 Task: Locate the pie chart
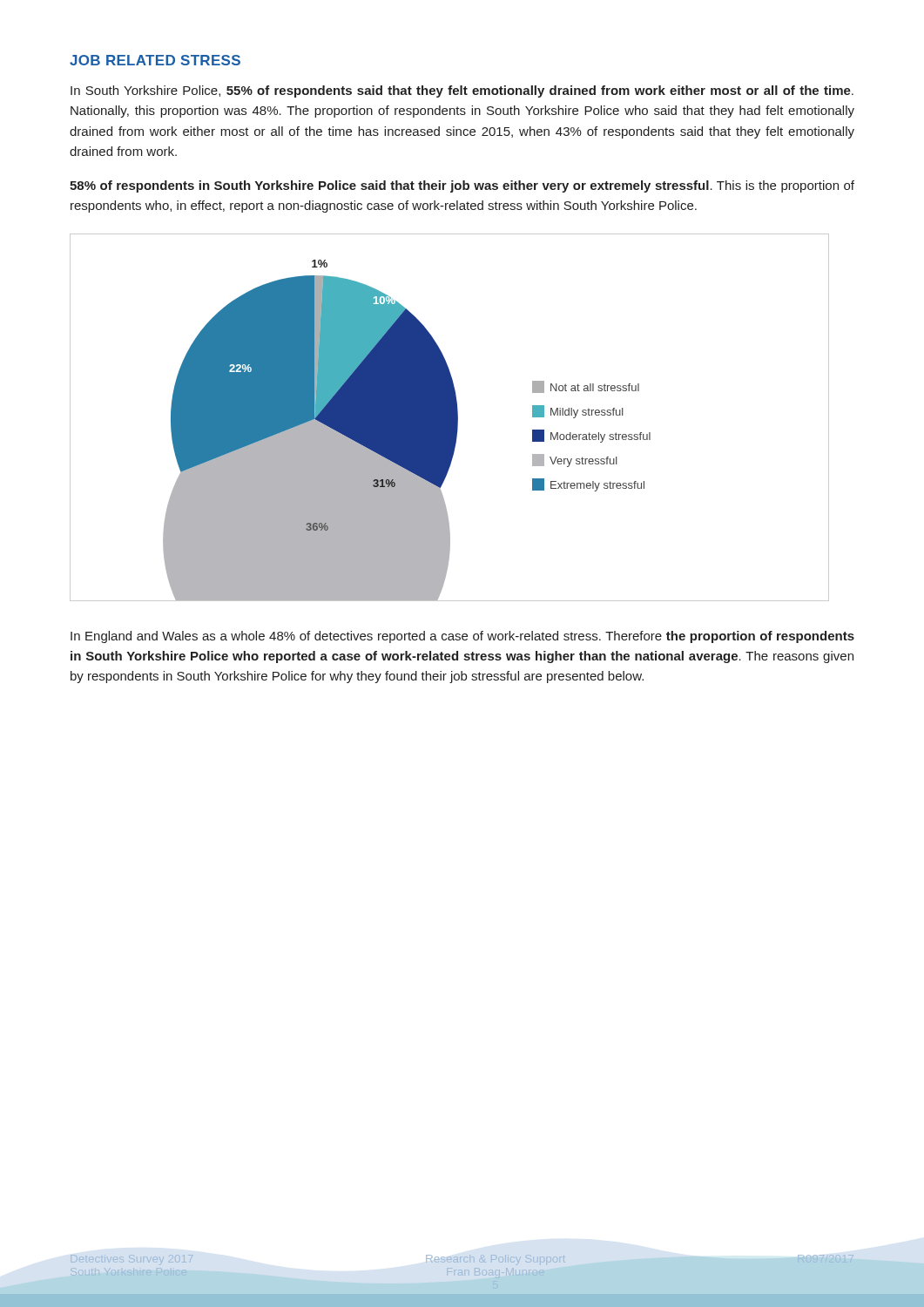coord(449,417)
